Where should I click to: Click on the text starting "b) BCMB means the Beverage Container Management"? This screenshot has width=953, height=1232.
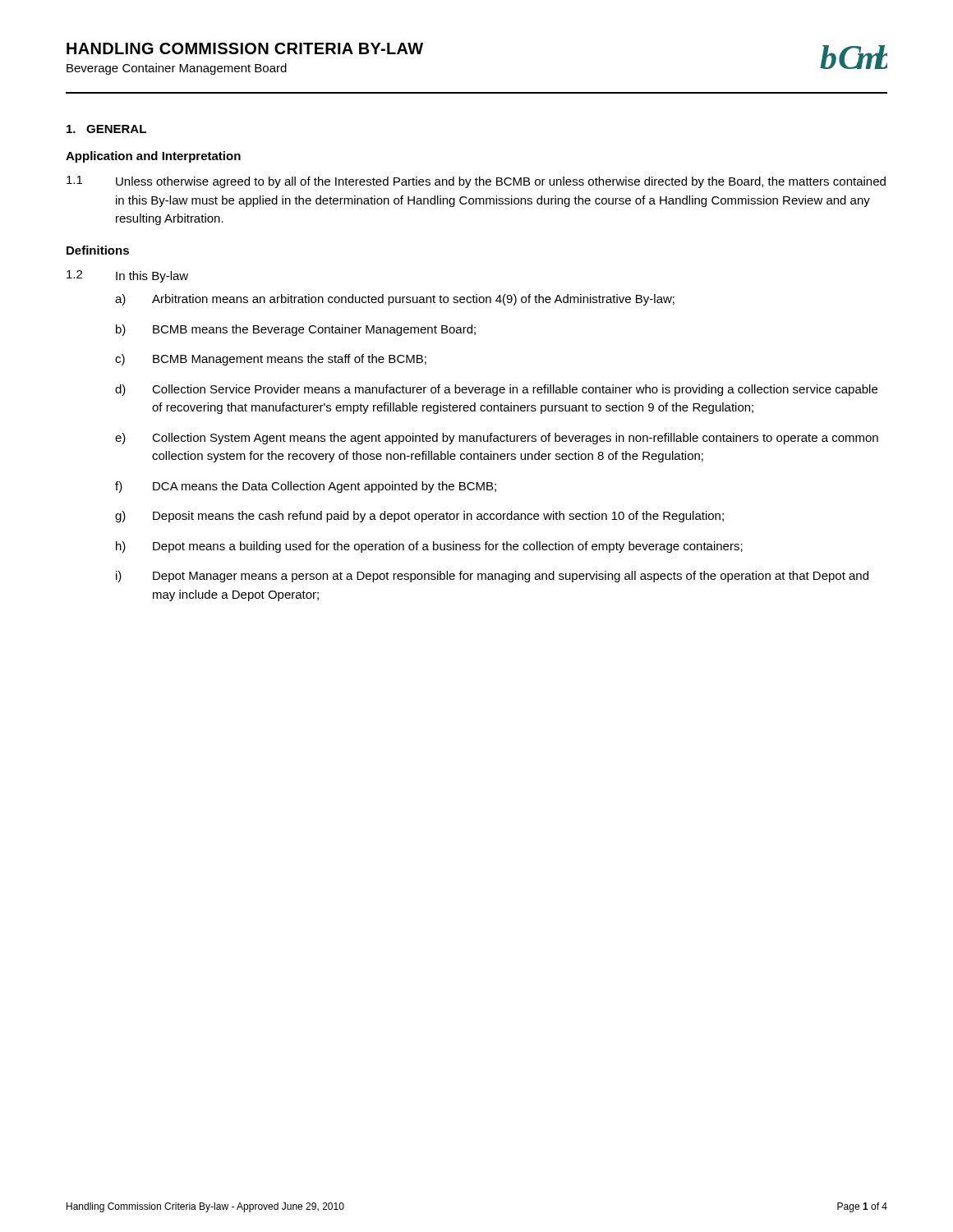click(x=296, y=330)
